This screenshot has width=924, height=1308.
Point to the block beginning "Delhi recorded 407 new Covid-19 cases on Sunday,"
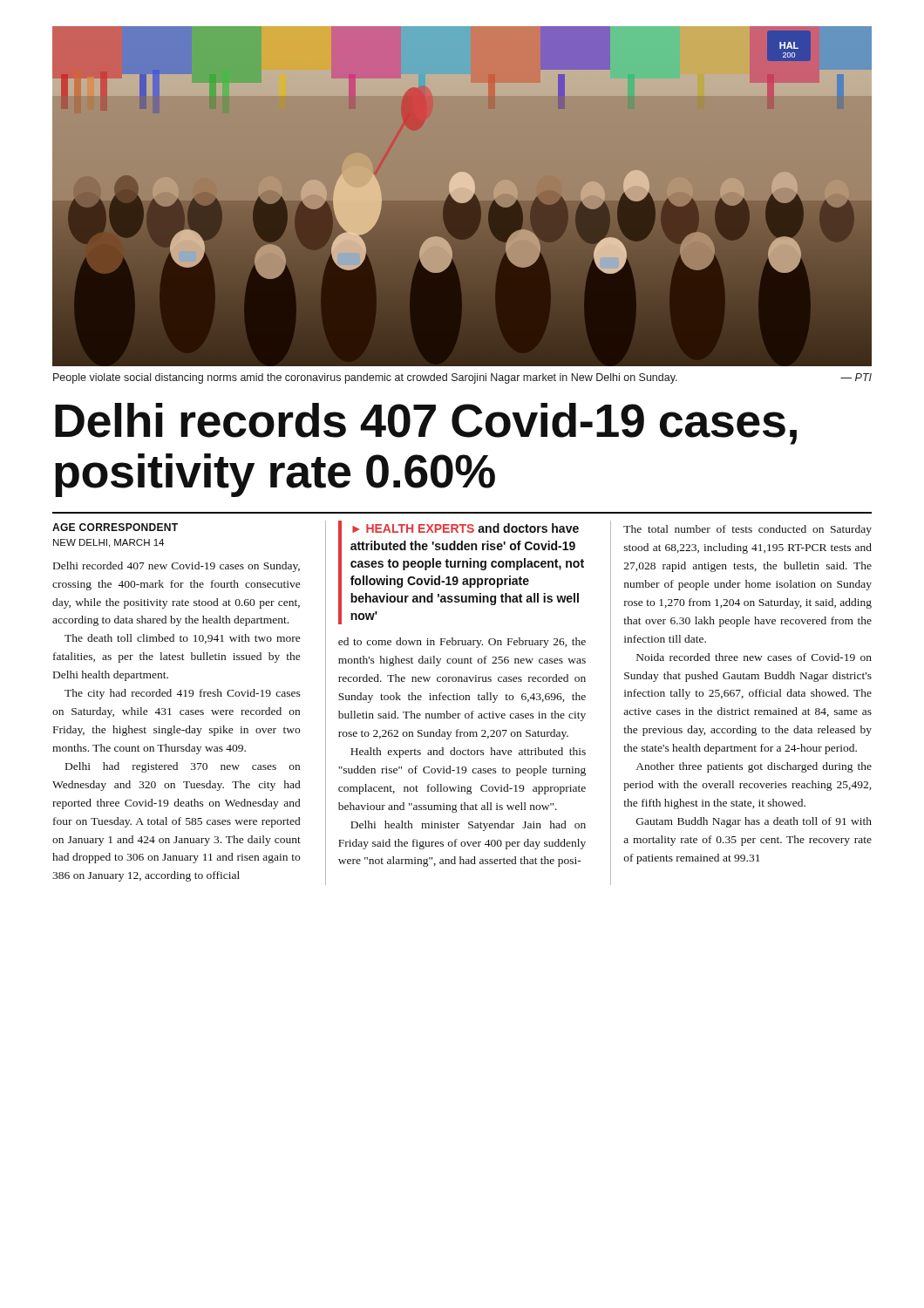[176, 721]
